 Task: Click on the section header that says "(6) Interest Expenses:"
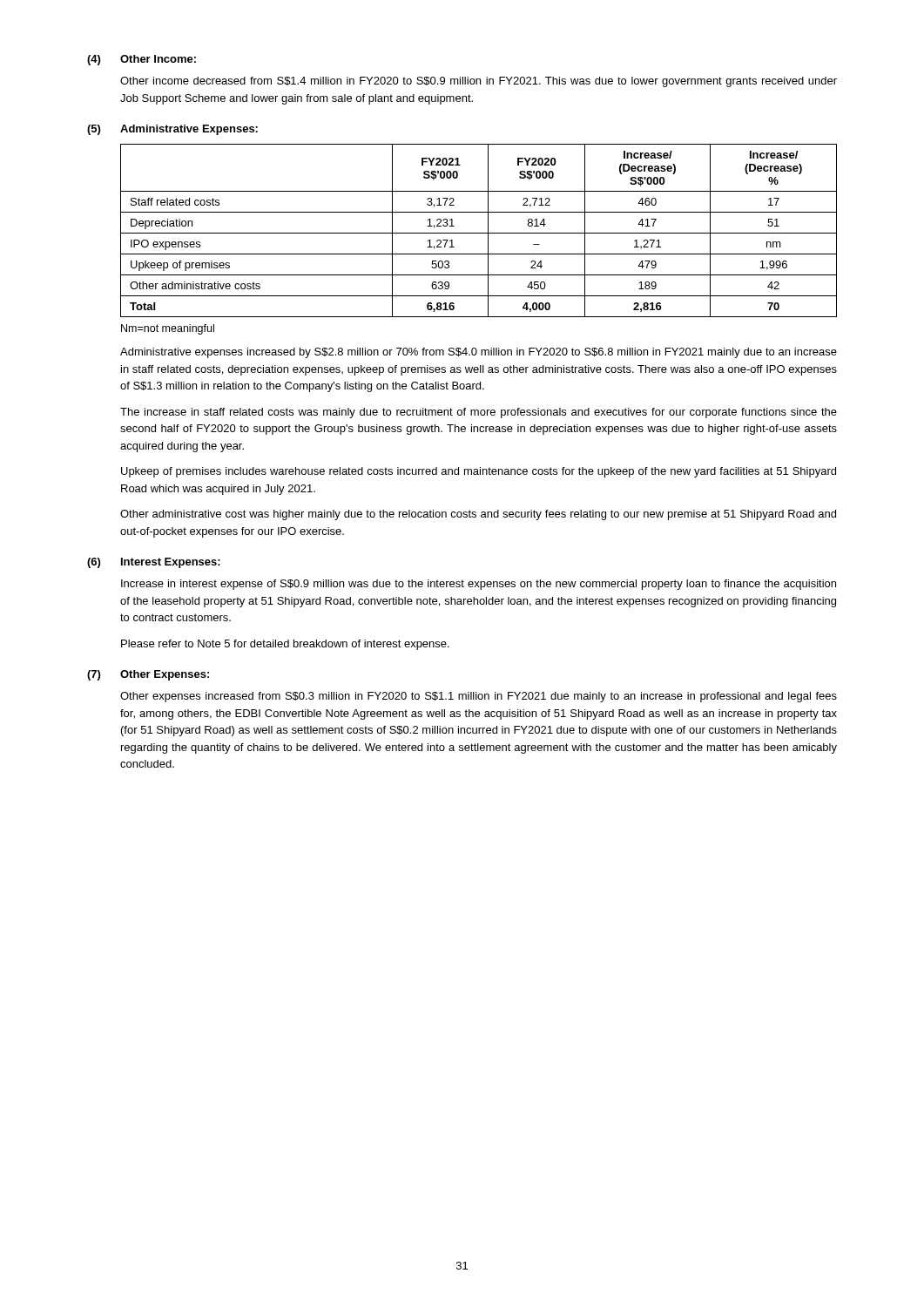[x=154, y=562]
